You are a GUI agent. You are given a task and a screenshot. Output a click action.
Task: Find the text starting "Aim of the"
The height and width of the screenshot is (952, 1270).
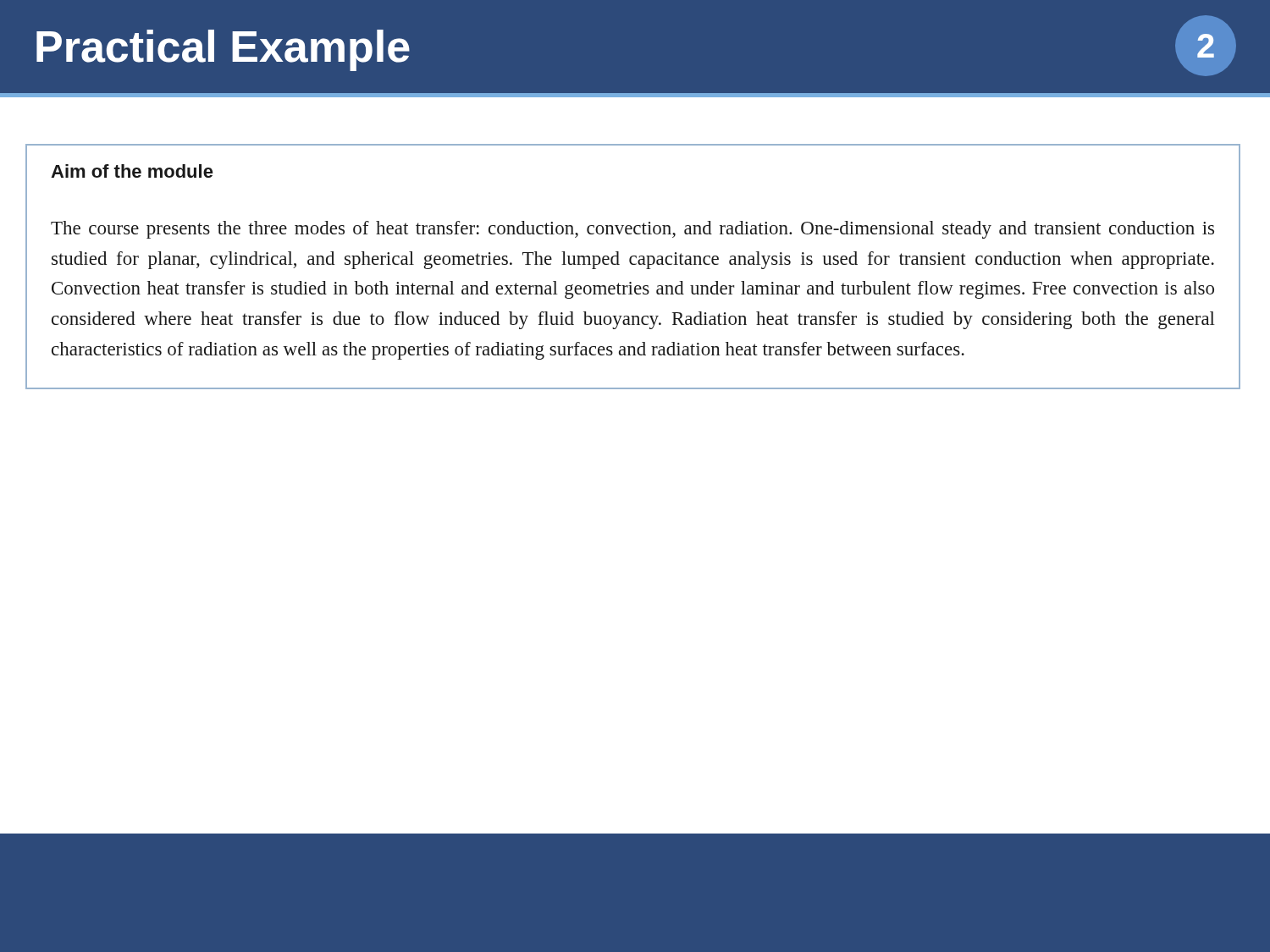point(132,171)
